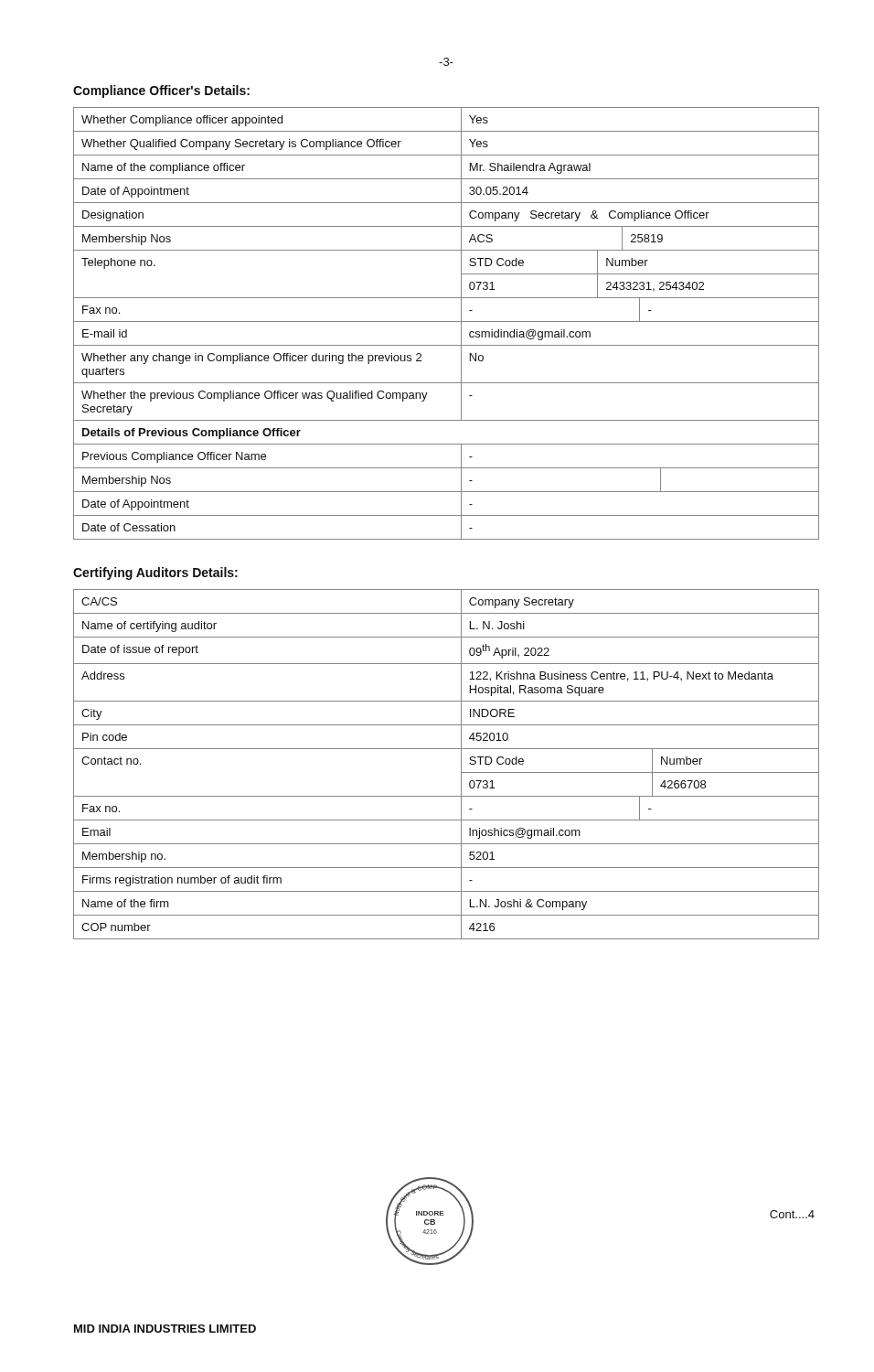Viewport: 874px width, 1372px height.
Task: Select the illustration
Action: 430,1221
